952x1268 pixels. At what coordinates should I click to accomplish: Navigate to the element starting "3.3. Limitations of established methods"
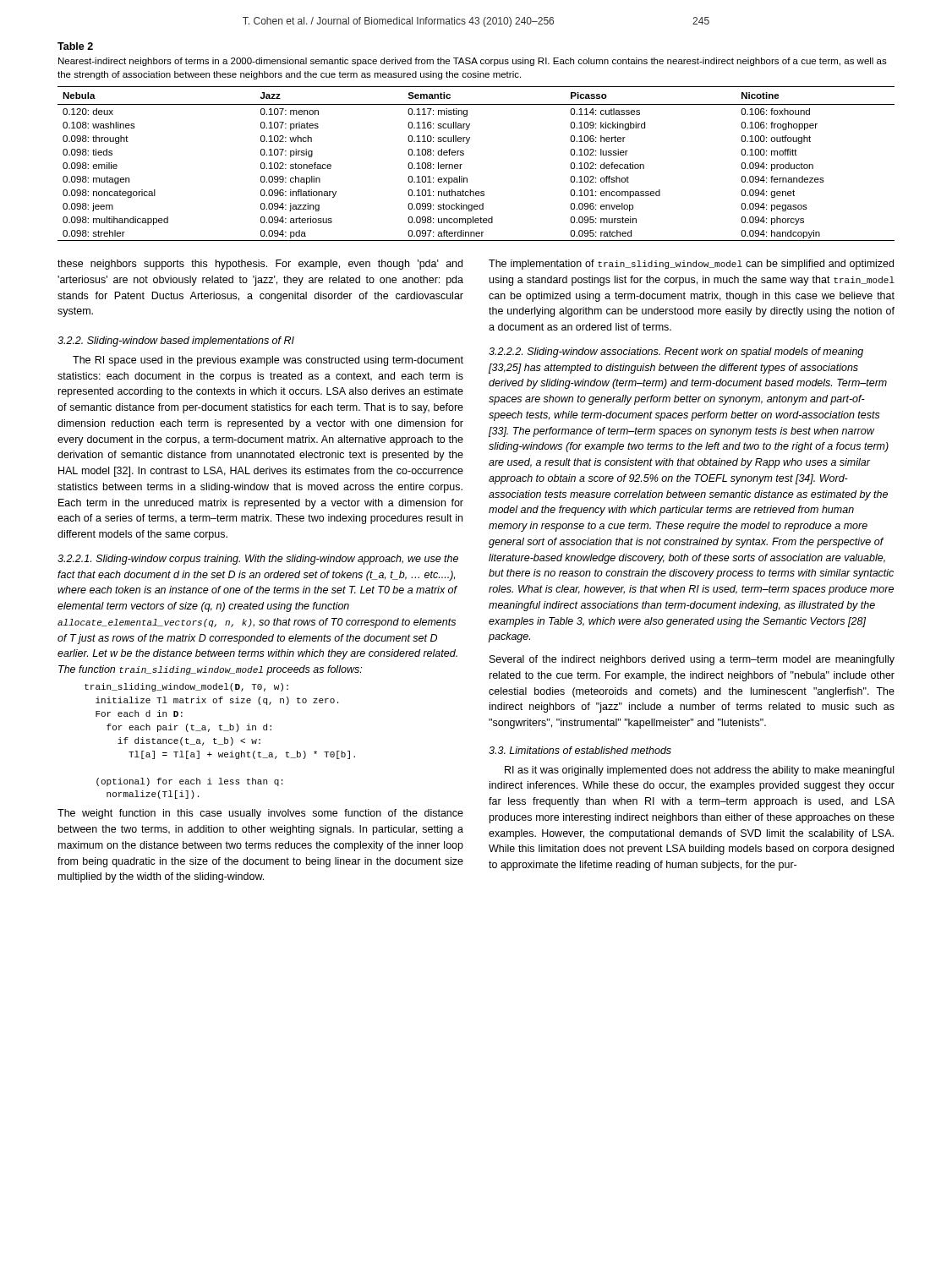coord(580,751)
